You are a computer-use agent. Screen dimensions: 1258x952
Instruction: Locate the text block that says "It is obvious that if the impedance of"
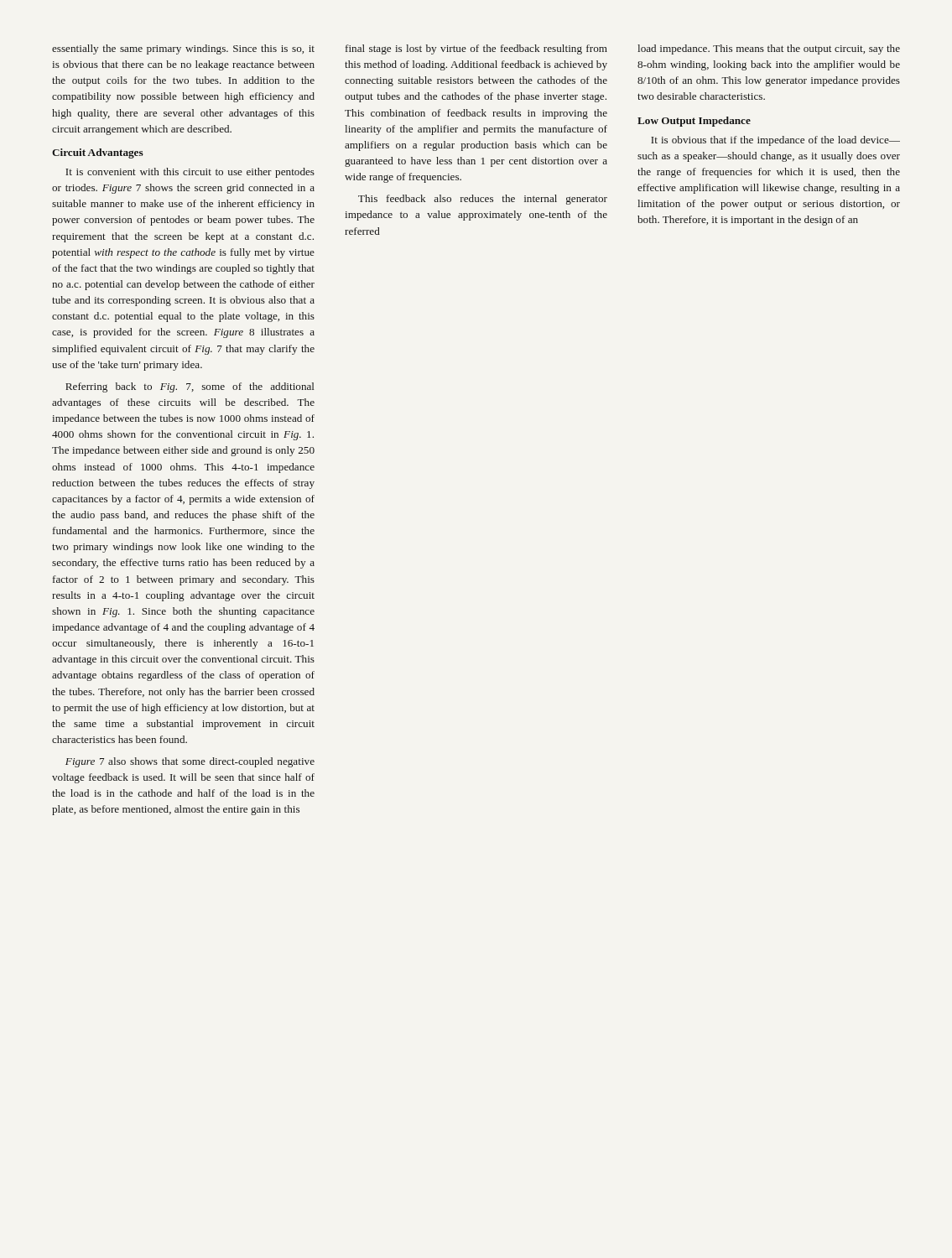pos(769,180)
